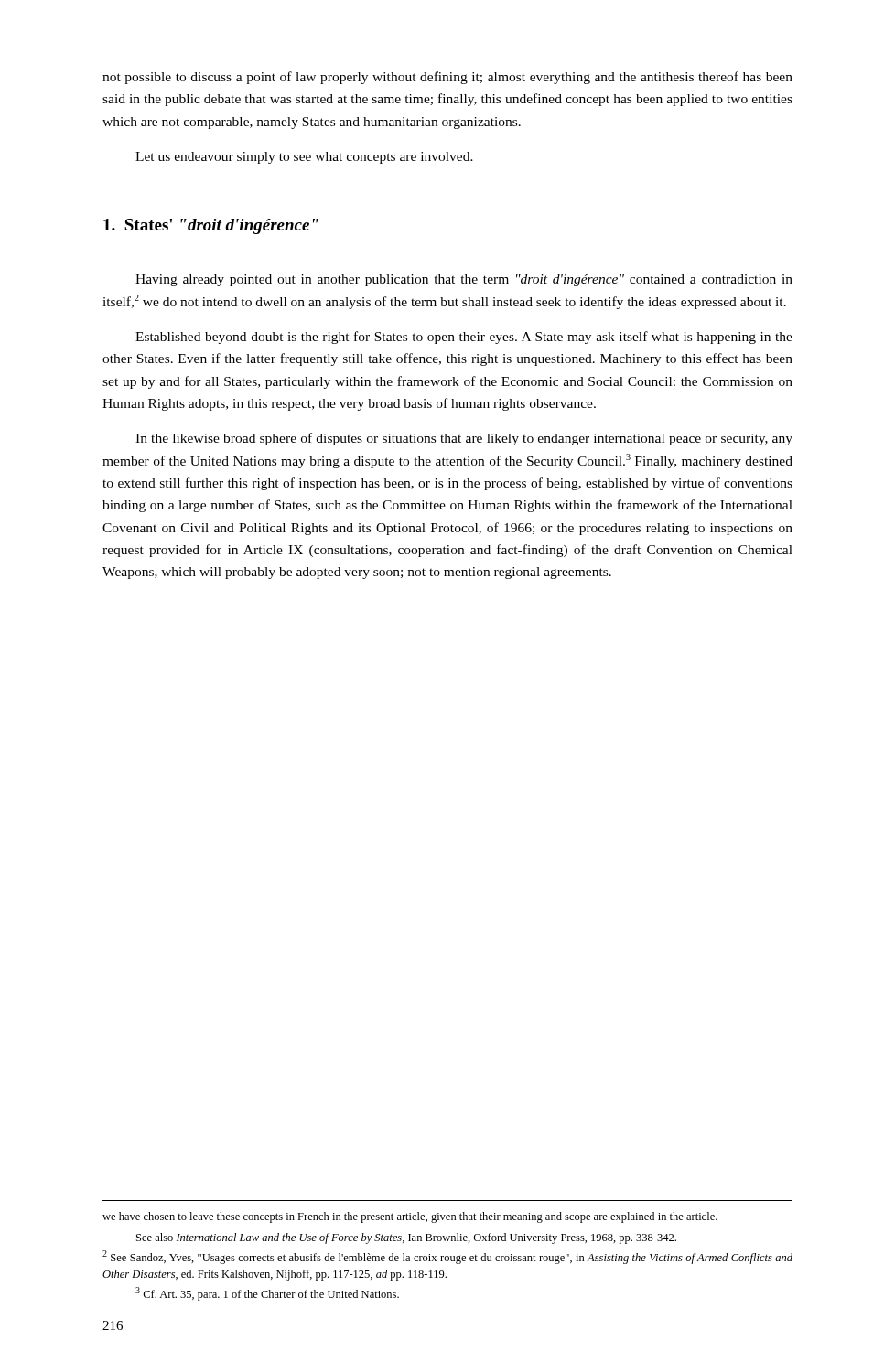Viewport: 884px width, 1372px height.
Task: Point to the block starting "not possible to discuss a"
Action: (447, 99)
